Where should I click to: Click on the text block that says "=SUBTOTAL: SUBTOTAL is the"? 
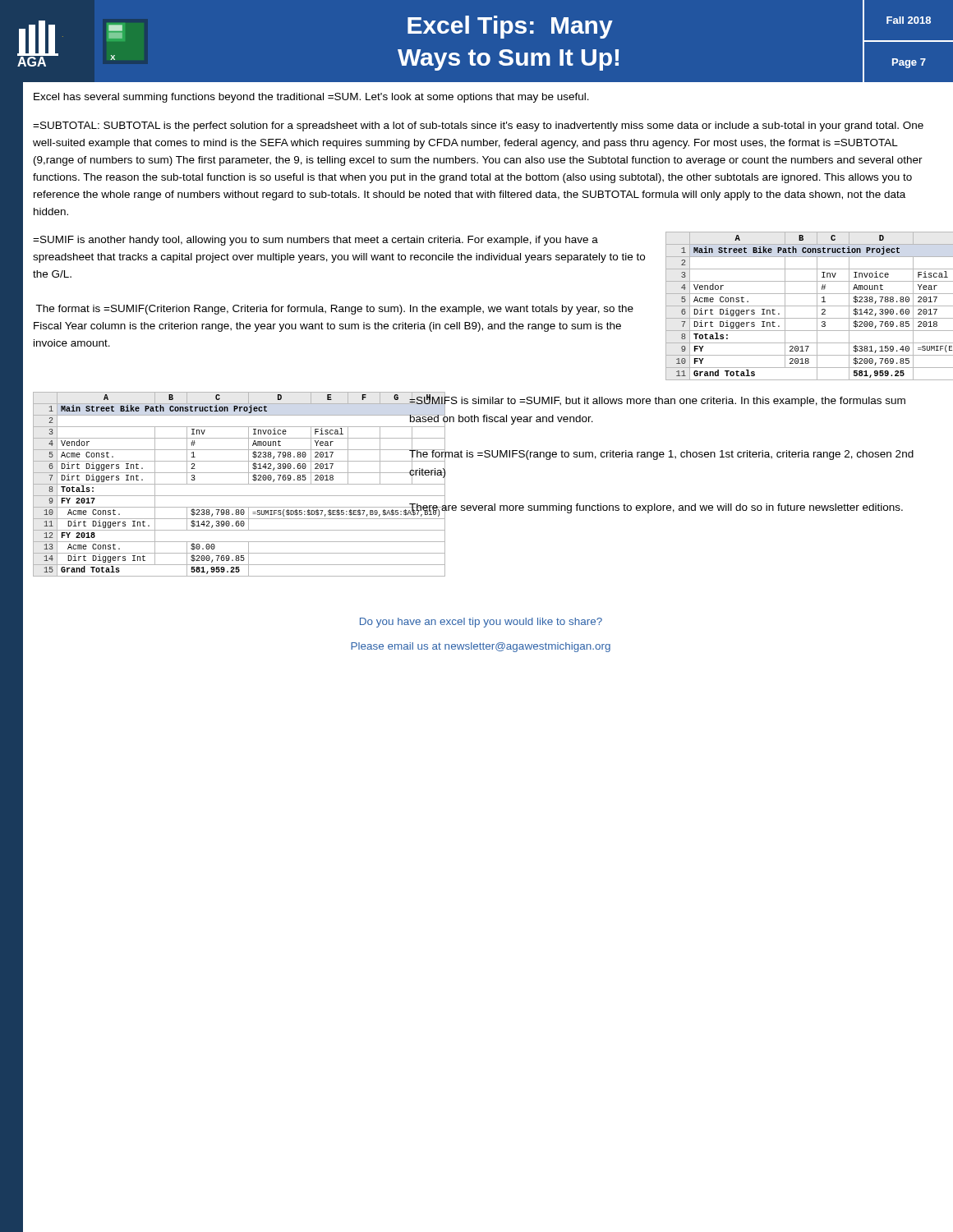point(478,168)
